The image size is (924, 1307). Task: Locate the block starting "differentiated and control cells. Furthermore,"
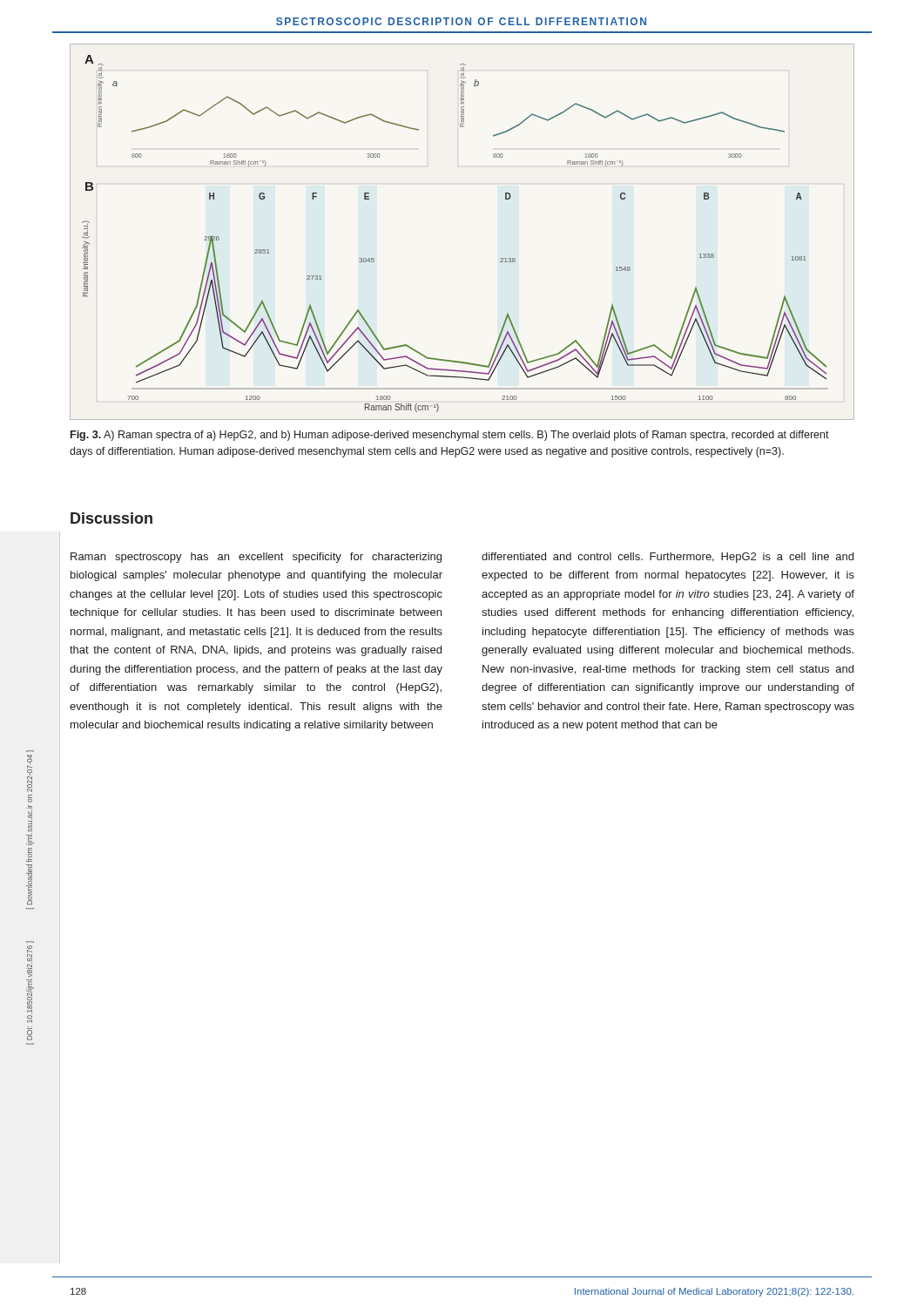point(668,640)
